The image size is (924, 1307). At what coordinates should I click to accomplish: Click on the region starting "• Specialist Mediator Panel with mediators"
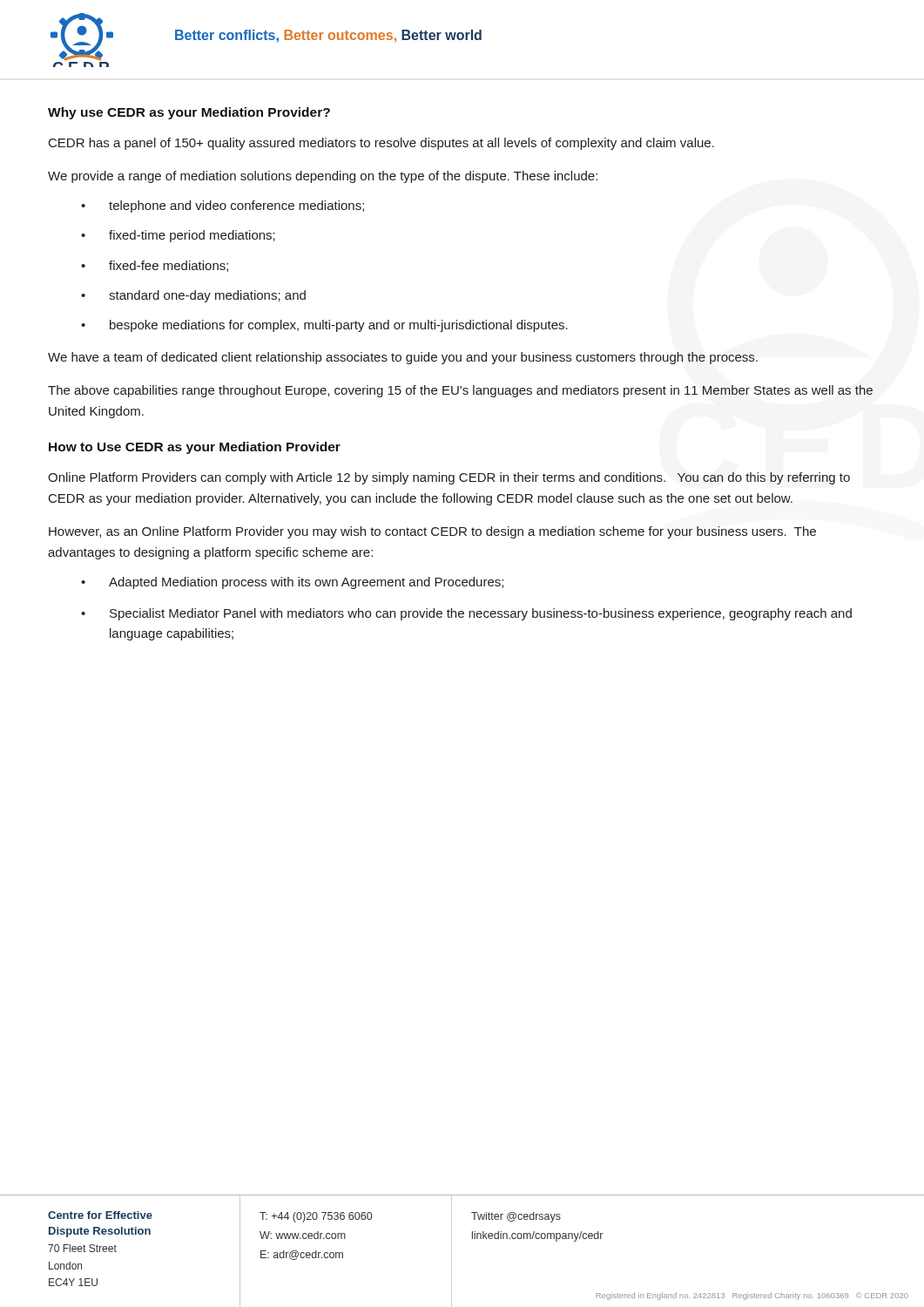479,623
